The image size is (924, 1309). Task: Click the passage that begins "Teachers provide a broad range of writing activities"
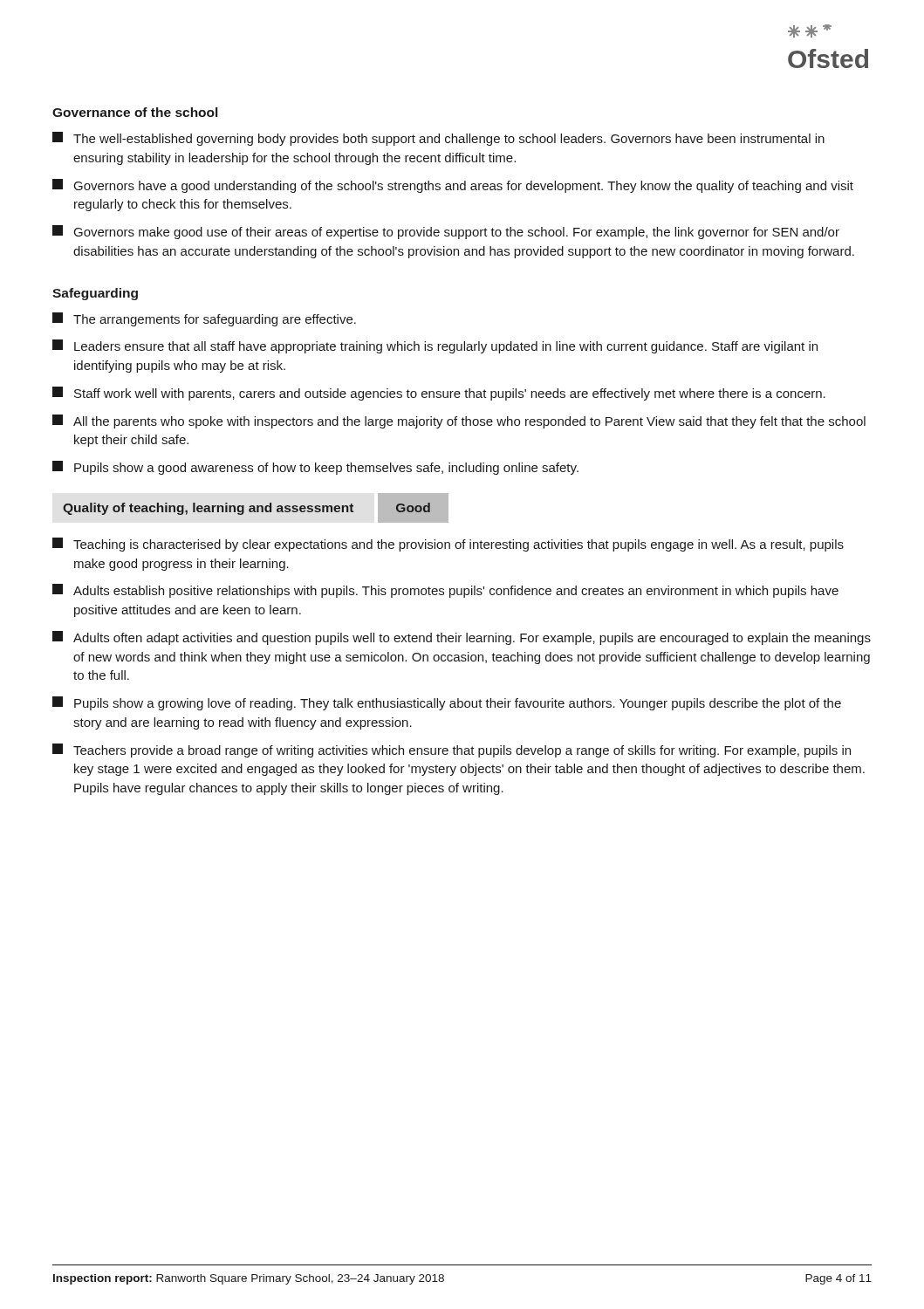[x=462, y=769]
